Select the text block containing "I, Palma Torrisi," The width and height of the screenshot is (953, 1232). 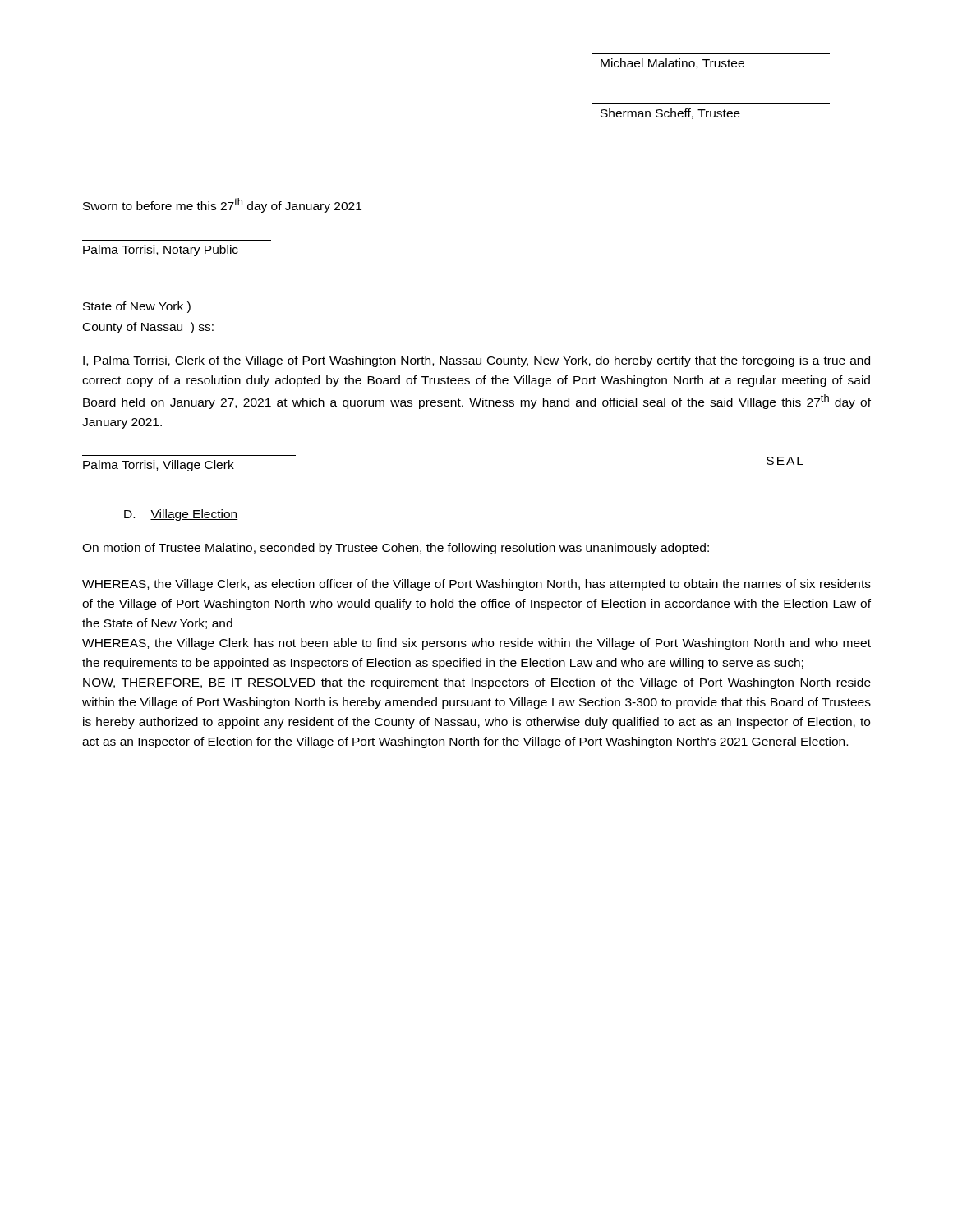point(476,391)
